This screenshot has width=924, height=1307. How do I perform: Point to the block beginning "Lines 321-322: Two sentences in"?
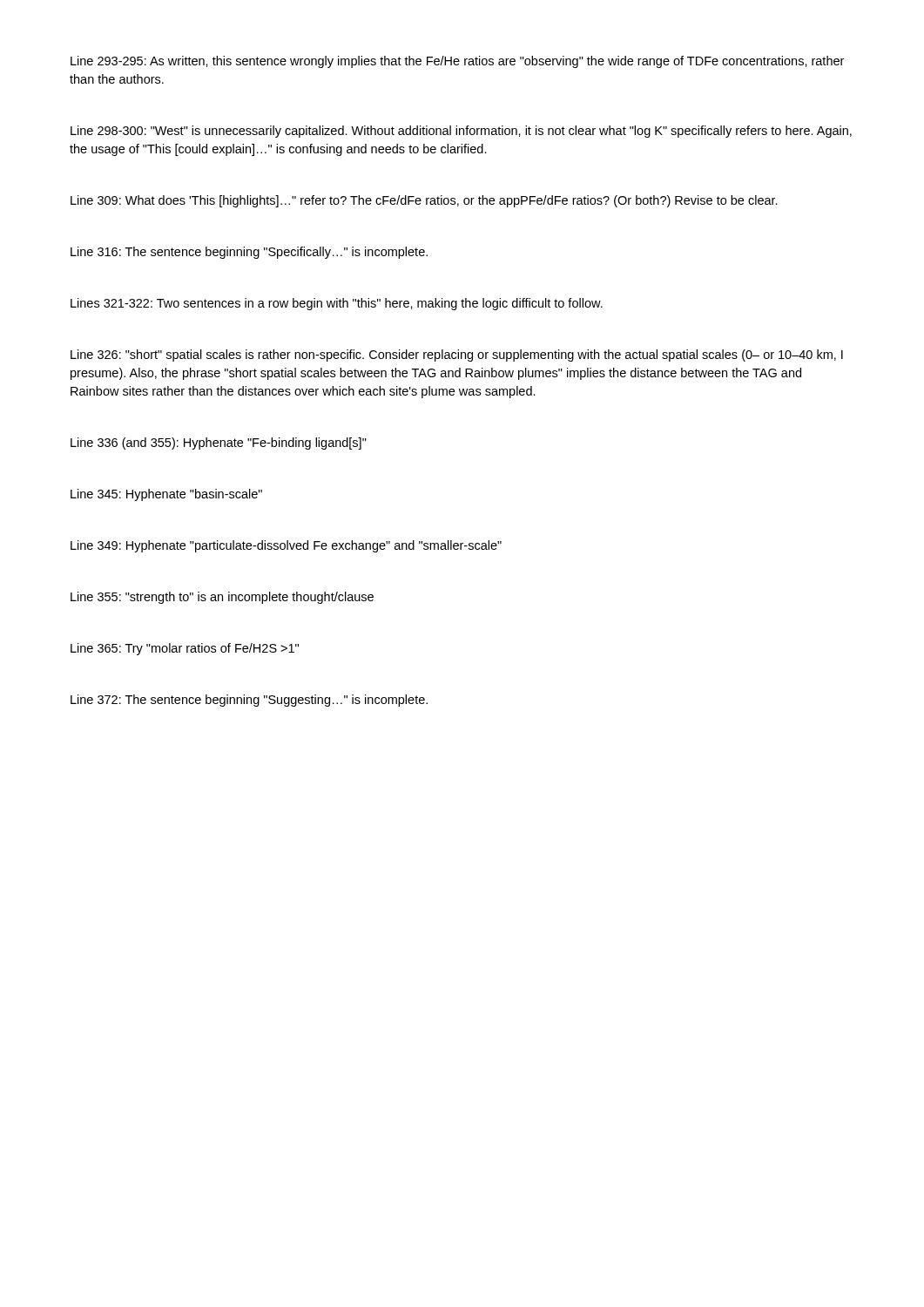tap(336, 303)
